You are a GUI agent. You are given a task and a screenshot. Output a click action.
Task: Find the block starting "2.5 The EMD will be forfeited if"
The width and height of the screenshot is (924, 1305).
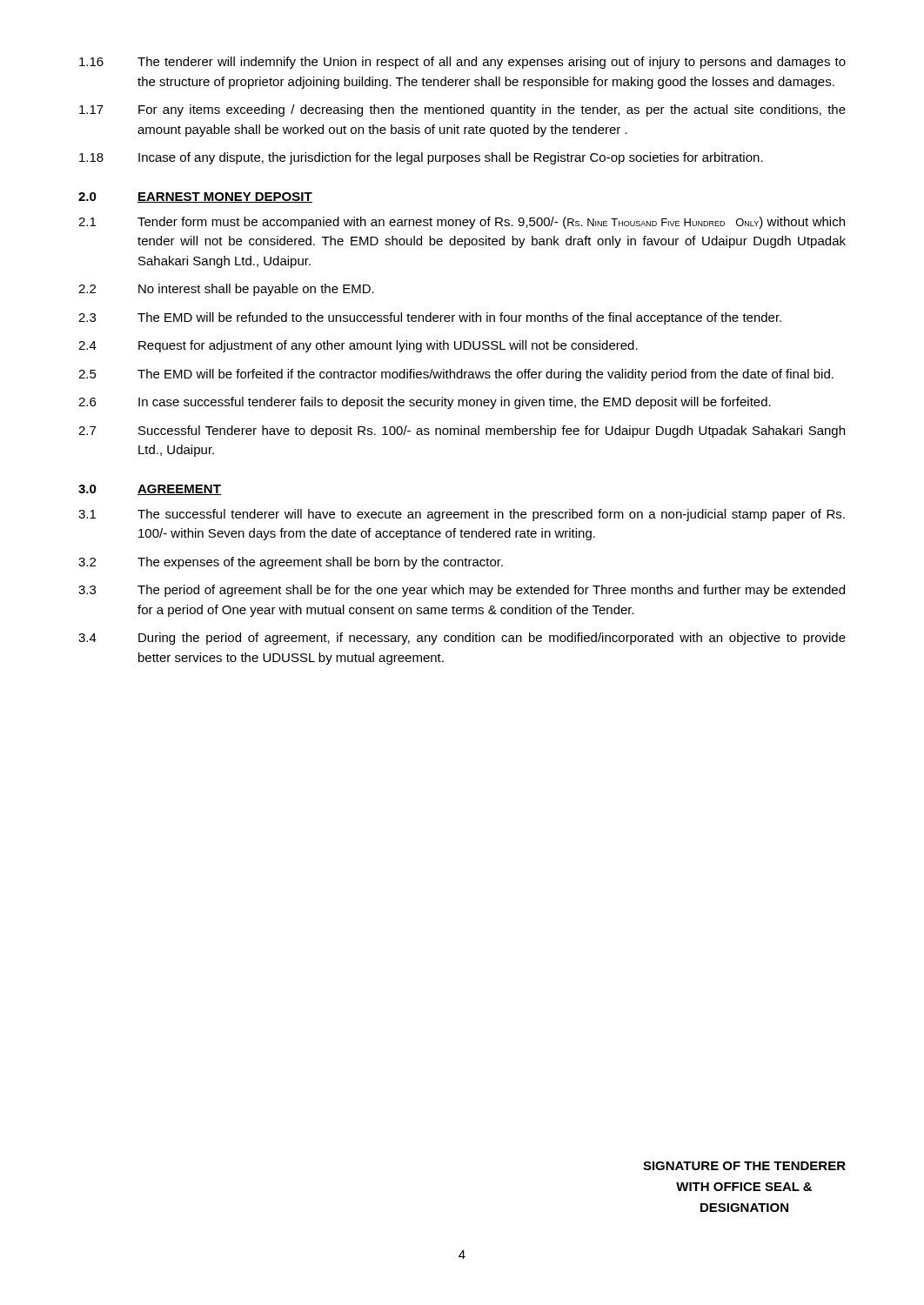[462, 374]
